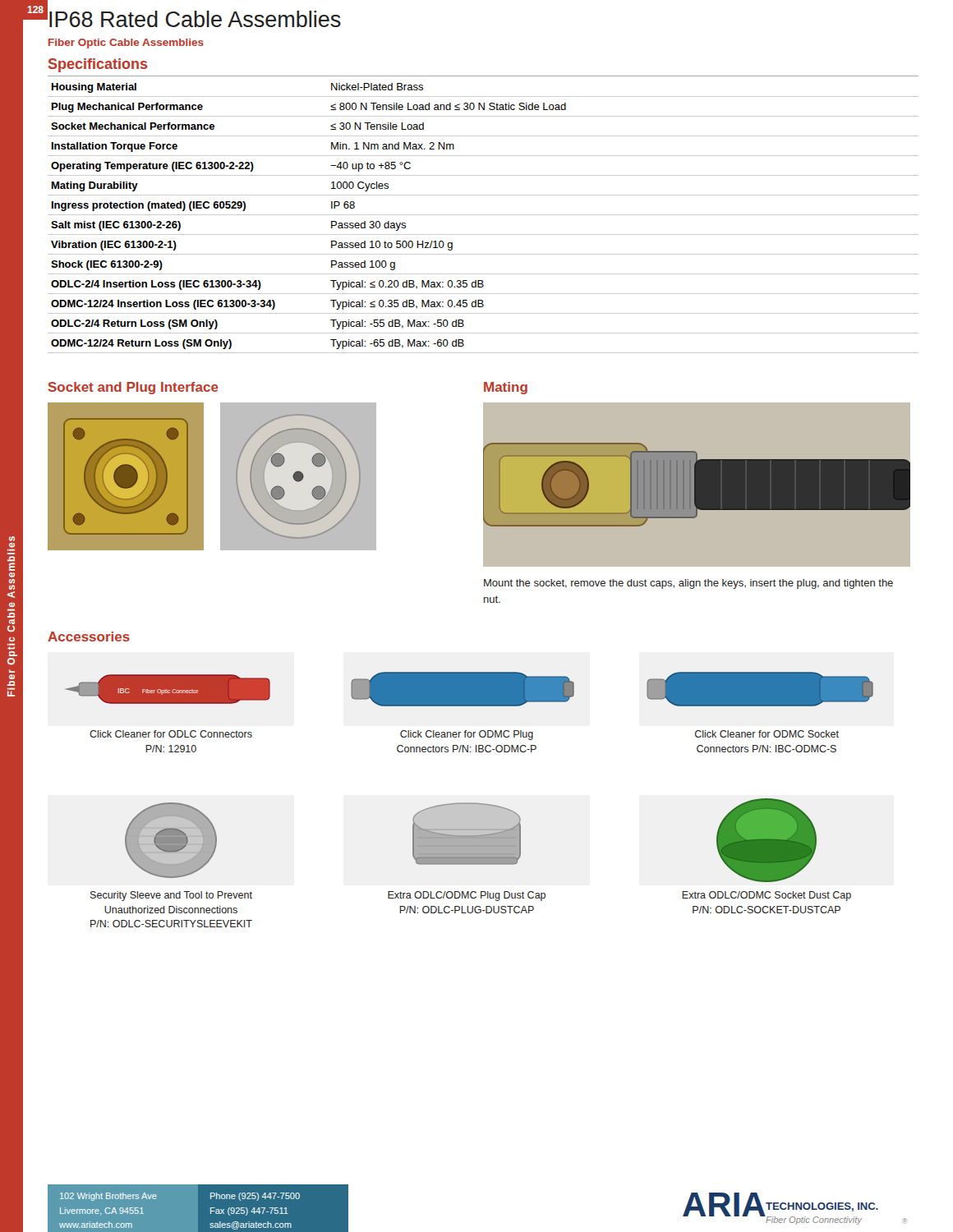Point to the caption beginning "Security Sleeve and Tool to"
The height and width of the screenshot is (1232, 953).
pyautogui.click(x=171, y=910)
